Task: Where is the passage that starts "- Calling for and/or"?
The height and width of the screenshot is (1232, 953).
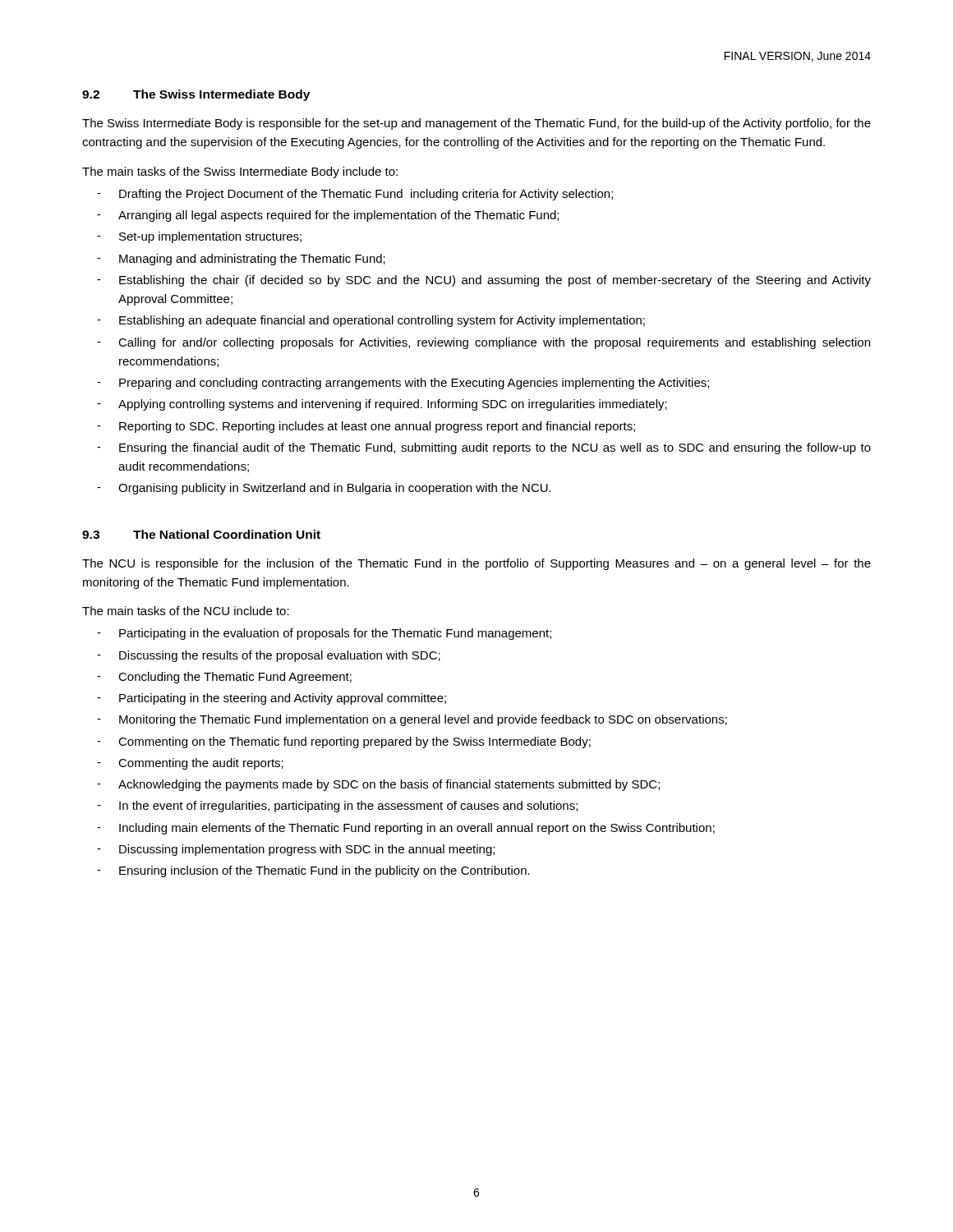Action: [484, 351]
